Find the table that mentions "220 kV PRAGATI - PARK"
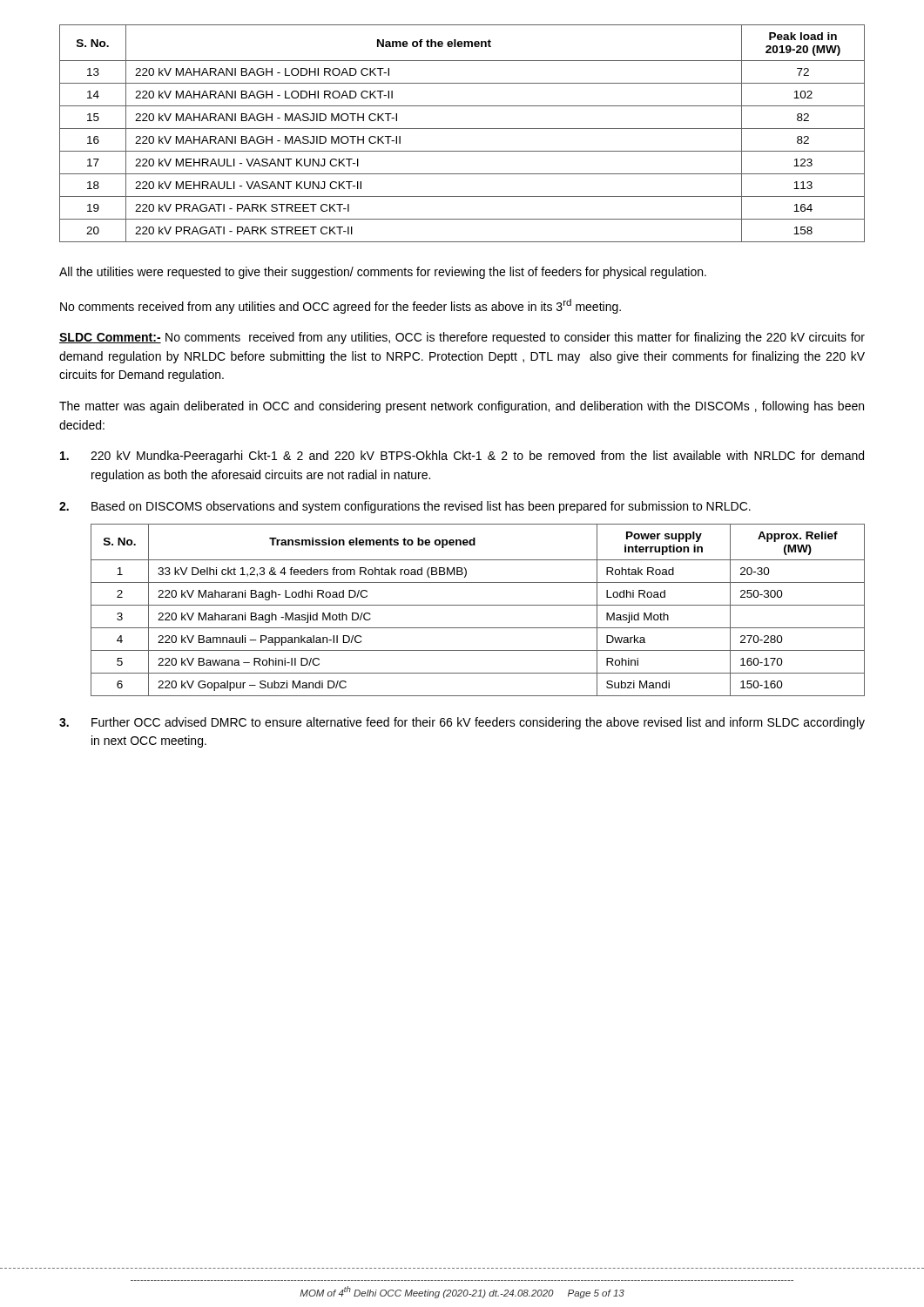Image resolution: width=924 pixels, height=1307 pixels. click(x=462, y=133)
